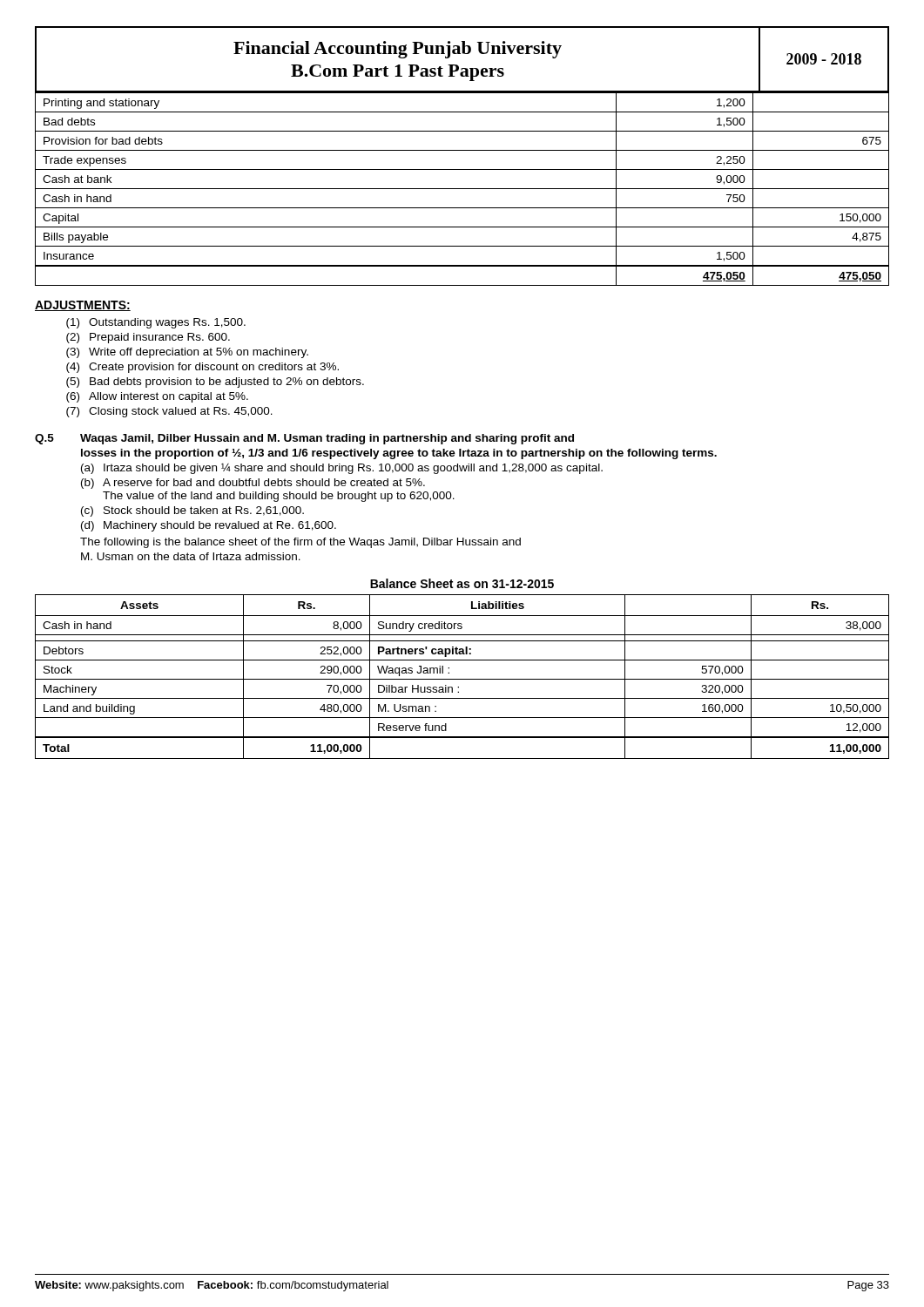Find the text starting "(7)Closing stock valued at Rs. 45,000."
The height and width of the screenshot is (1307, 924).
click(154, 411)
